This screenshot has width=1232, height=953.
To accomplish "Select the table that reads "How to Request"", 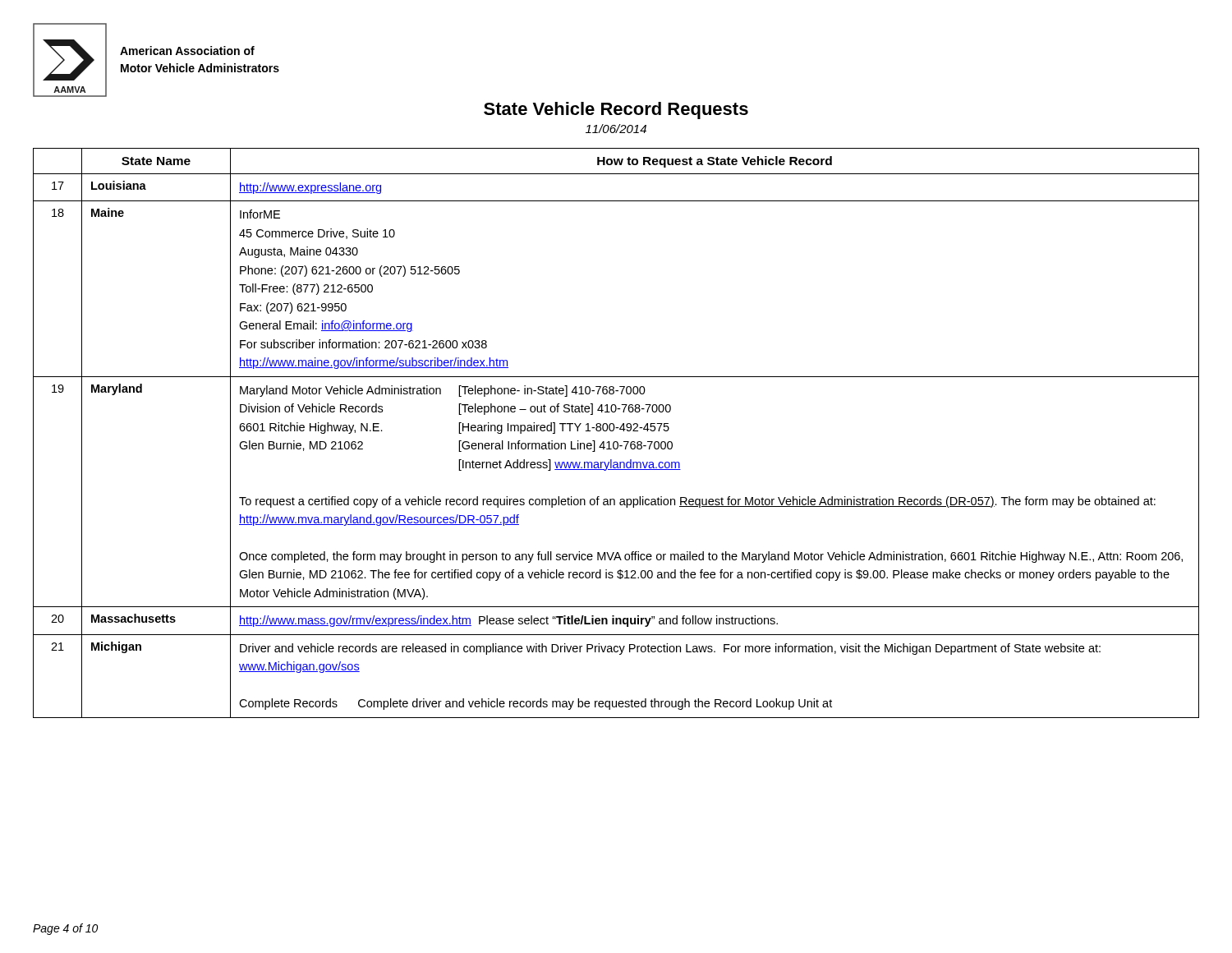I will pos(616,433).
